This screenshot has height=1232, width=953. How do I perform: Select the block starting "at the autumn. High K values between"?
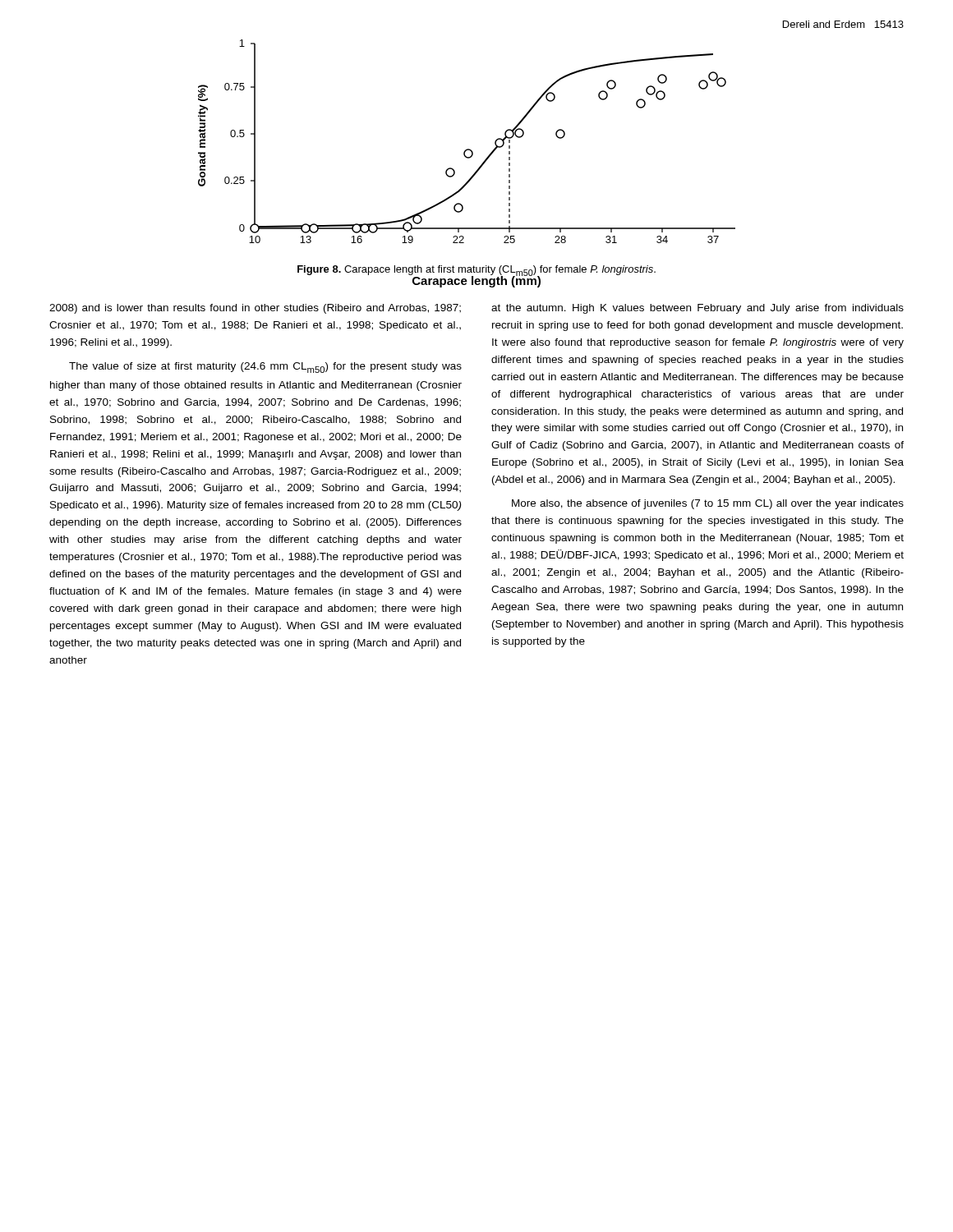698,475
